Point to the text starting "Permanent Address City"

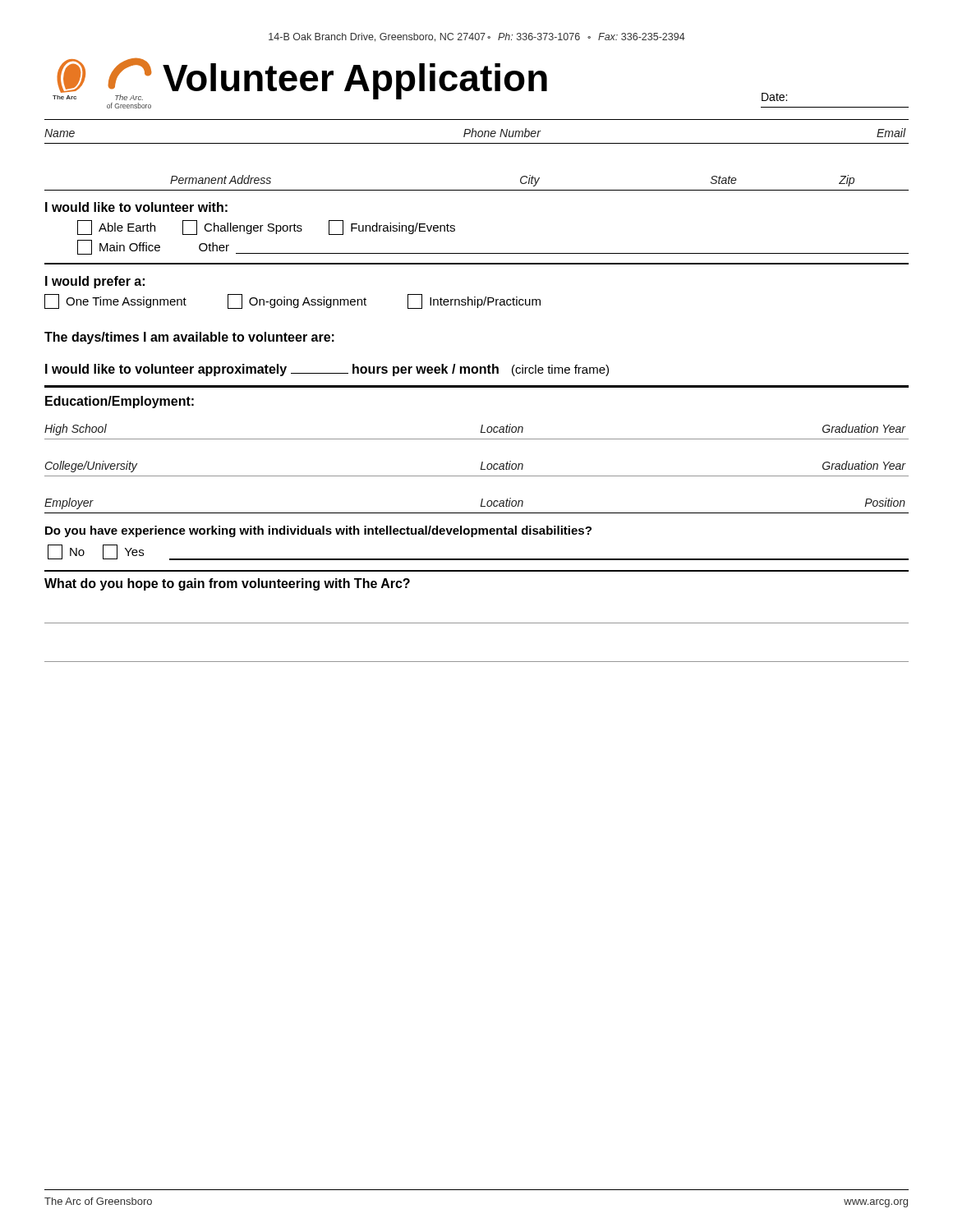(x=476, y=181)
